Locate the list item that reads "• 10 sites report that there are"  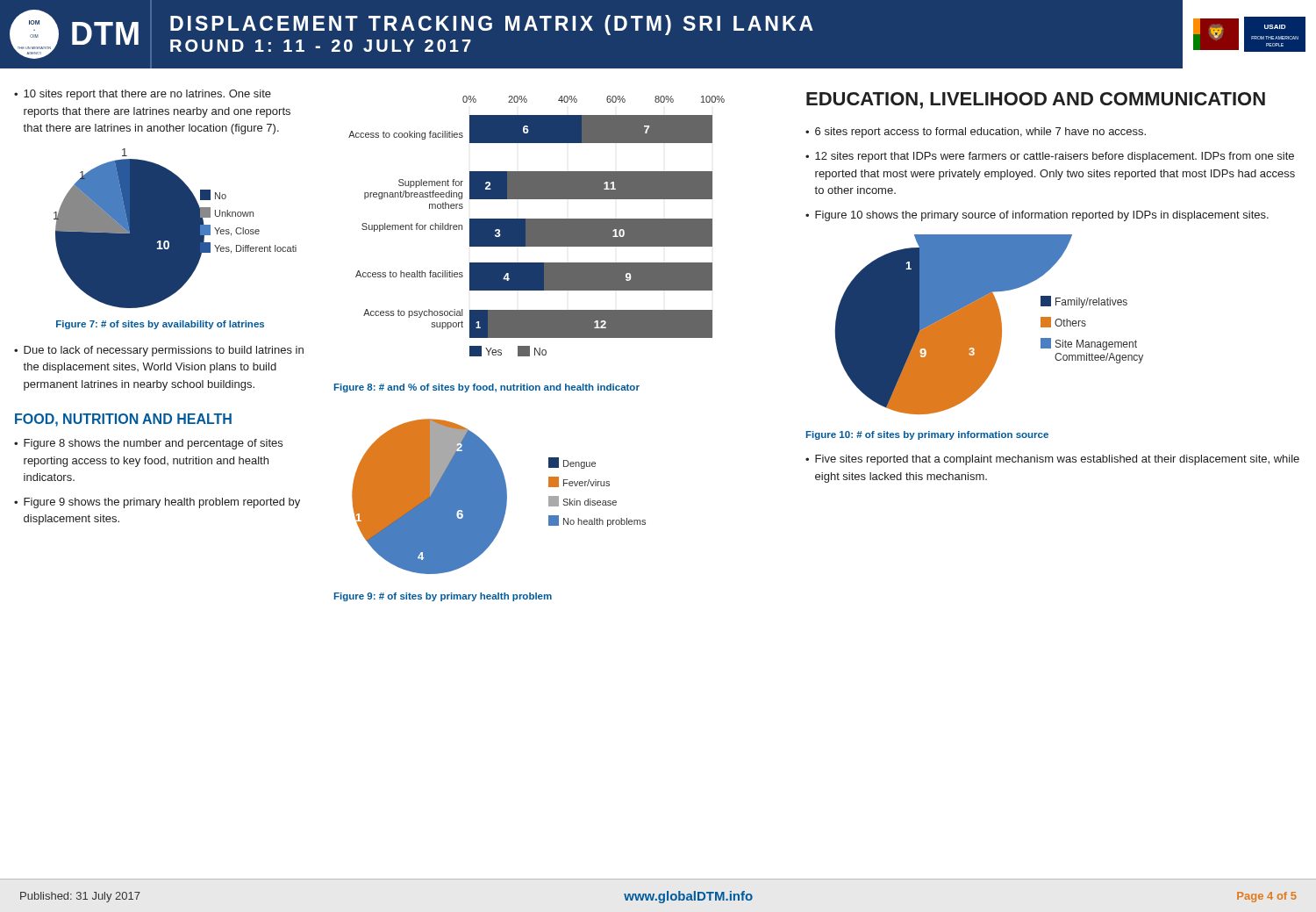(x=160, y=111)
